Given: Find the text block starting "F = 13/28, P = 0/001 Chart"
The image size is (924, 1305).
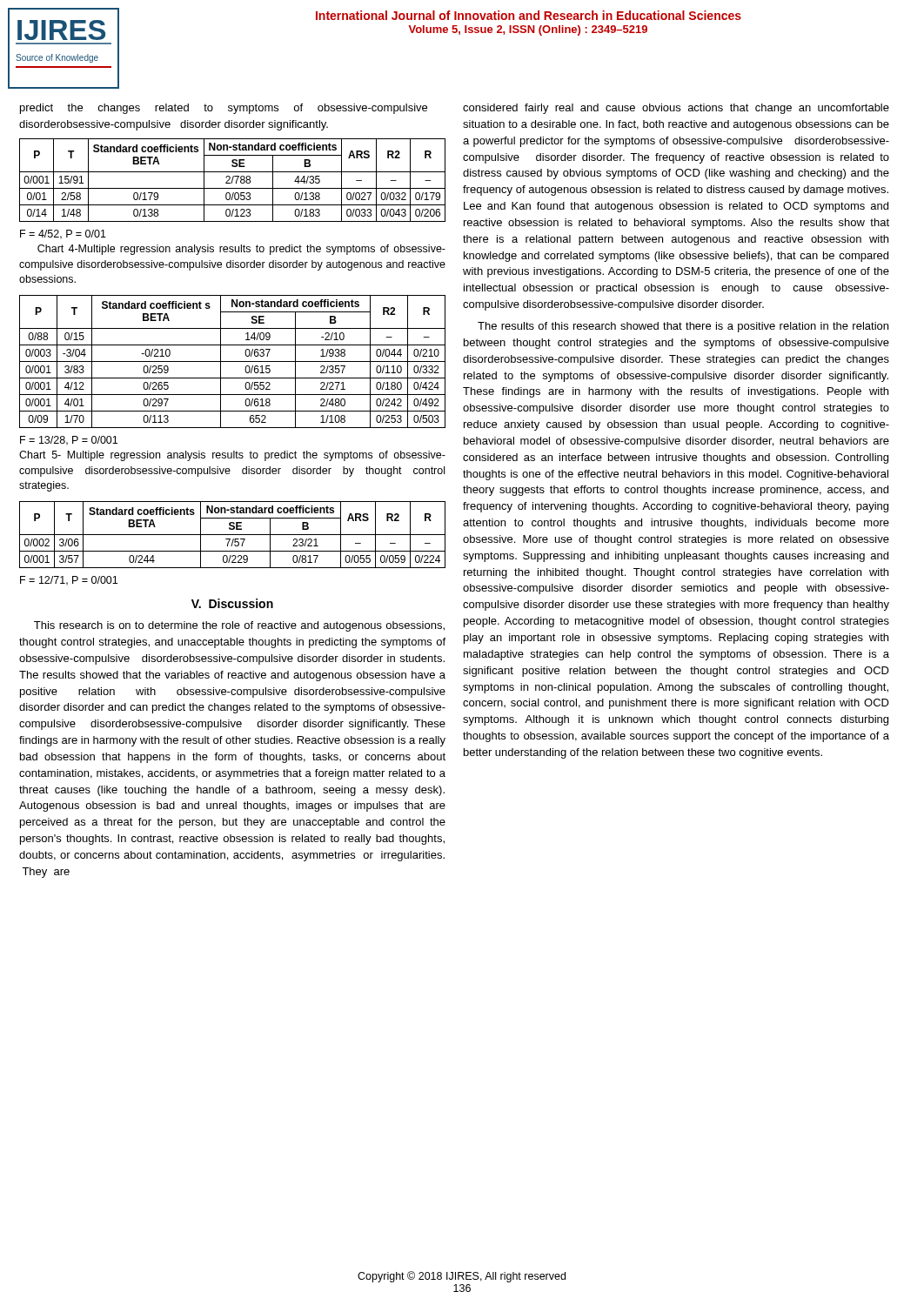Looking at the screenshot, I should [232, 463].
